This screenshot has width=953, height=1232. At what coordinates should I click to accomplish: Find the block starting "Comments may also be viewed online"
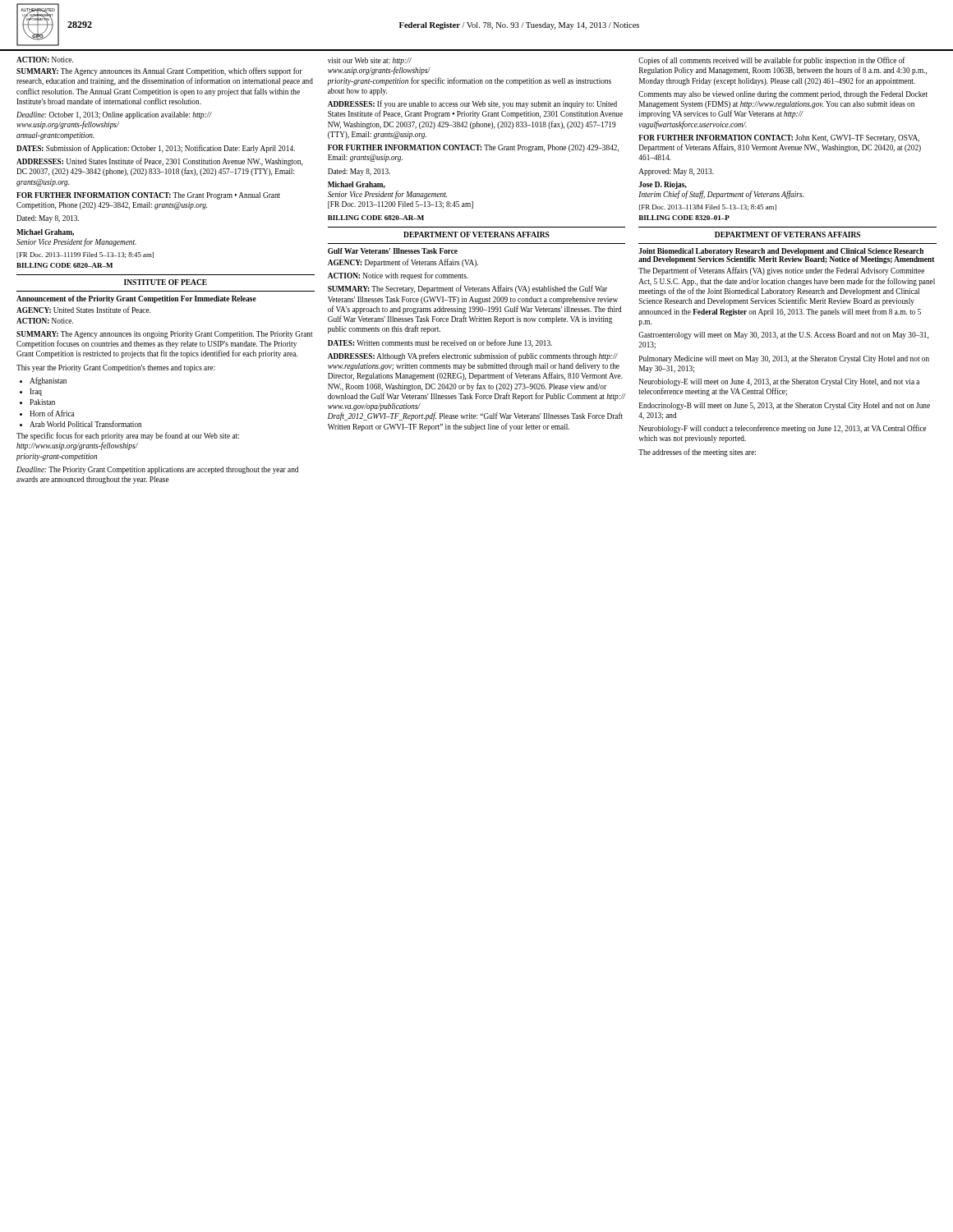(x=783, y=109)
